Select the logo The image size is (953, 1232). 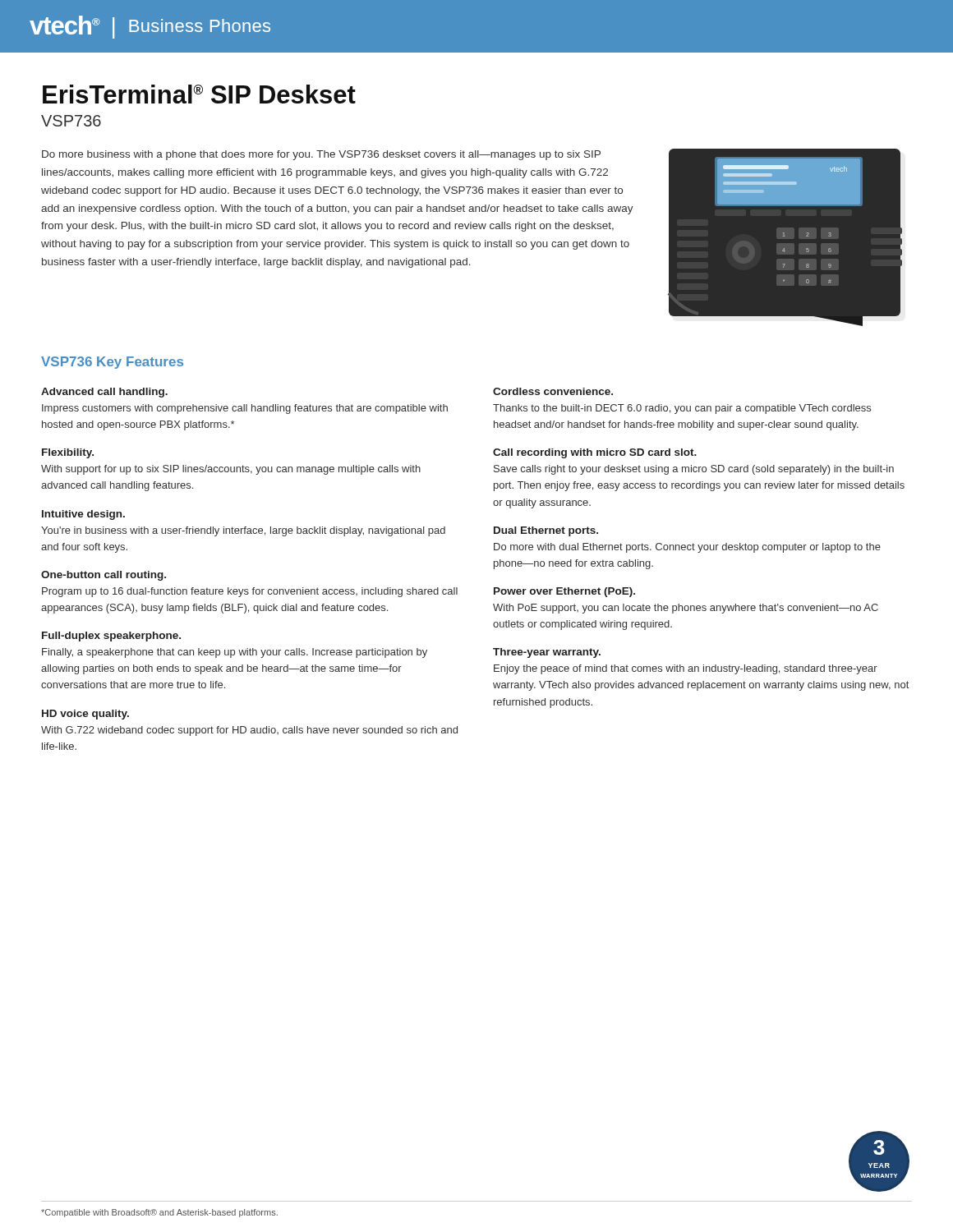point(879,1161)
